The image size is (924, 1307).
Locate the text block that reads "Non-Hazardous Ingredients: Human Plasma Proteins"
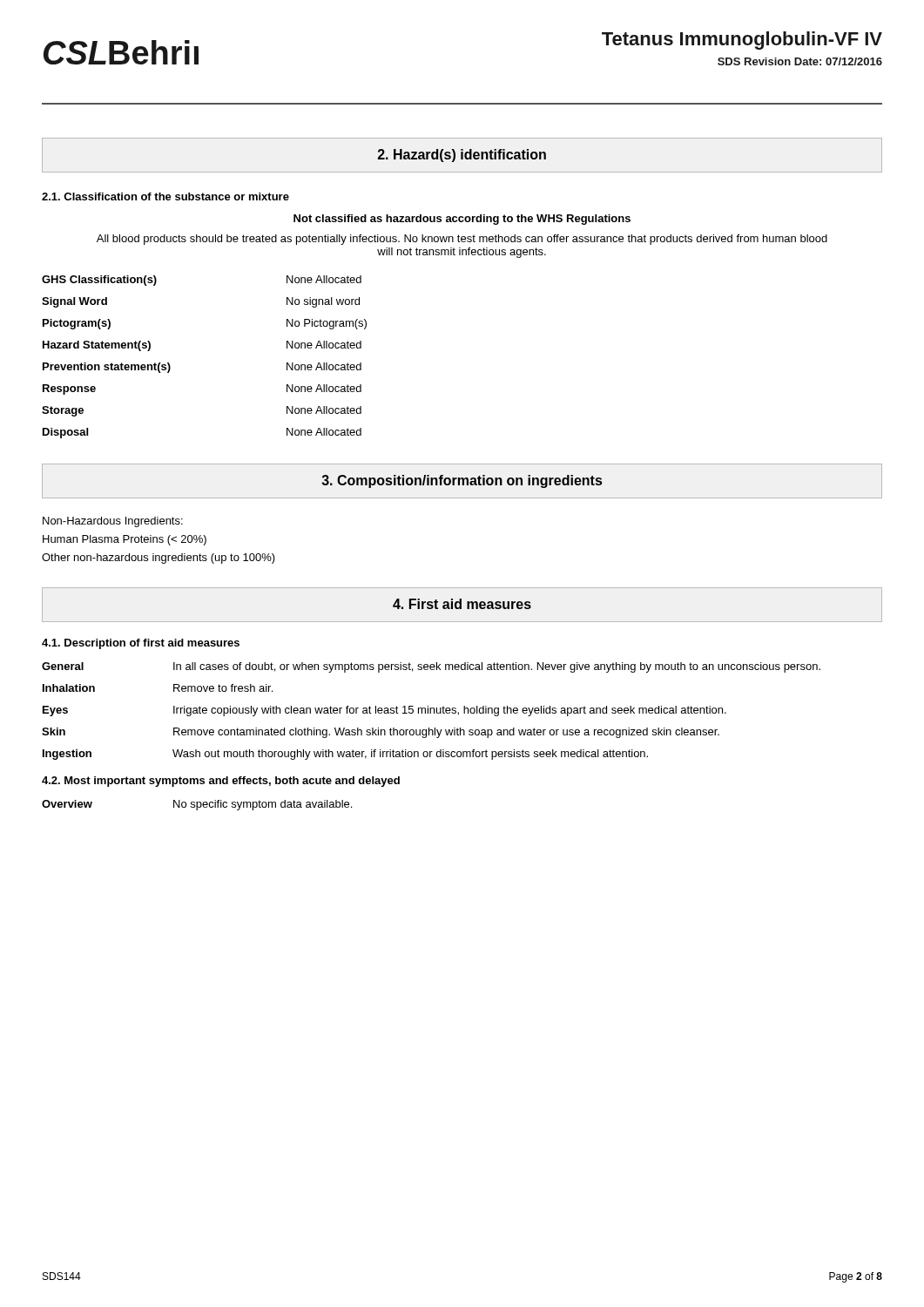(159, 539)
